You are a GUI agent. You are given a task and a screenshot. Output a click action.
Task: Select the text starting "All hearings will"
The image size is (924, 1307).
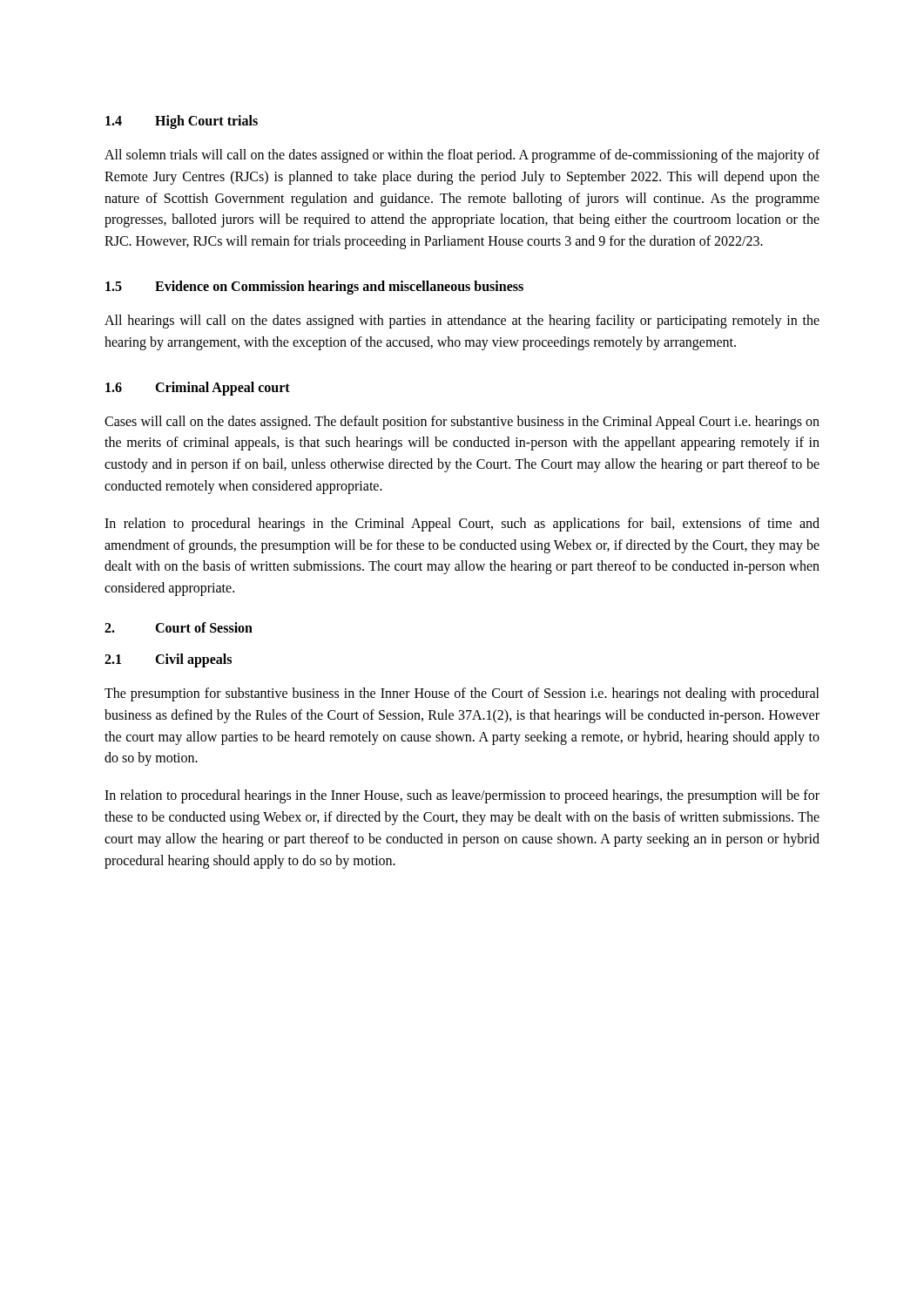462,331
